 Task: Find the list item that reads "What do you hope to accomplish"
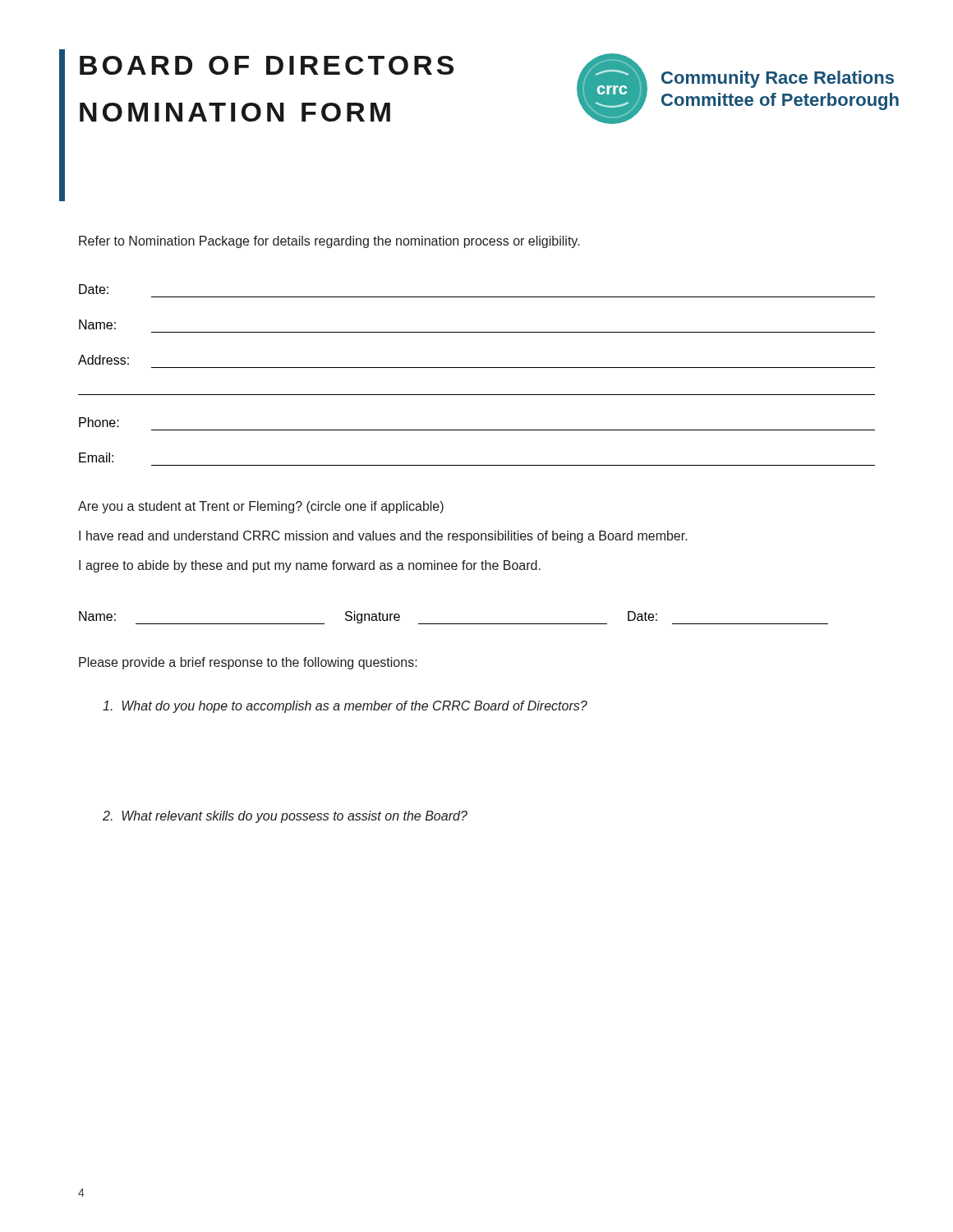click(489, 706)
